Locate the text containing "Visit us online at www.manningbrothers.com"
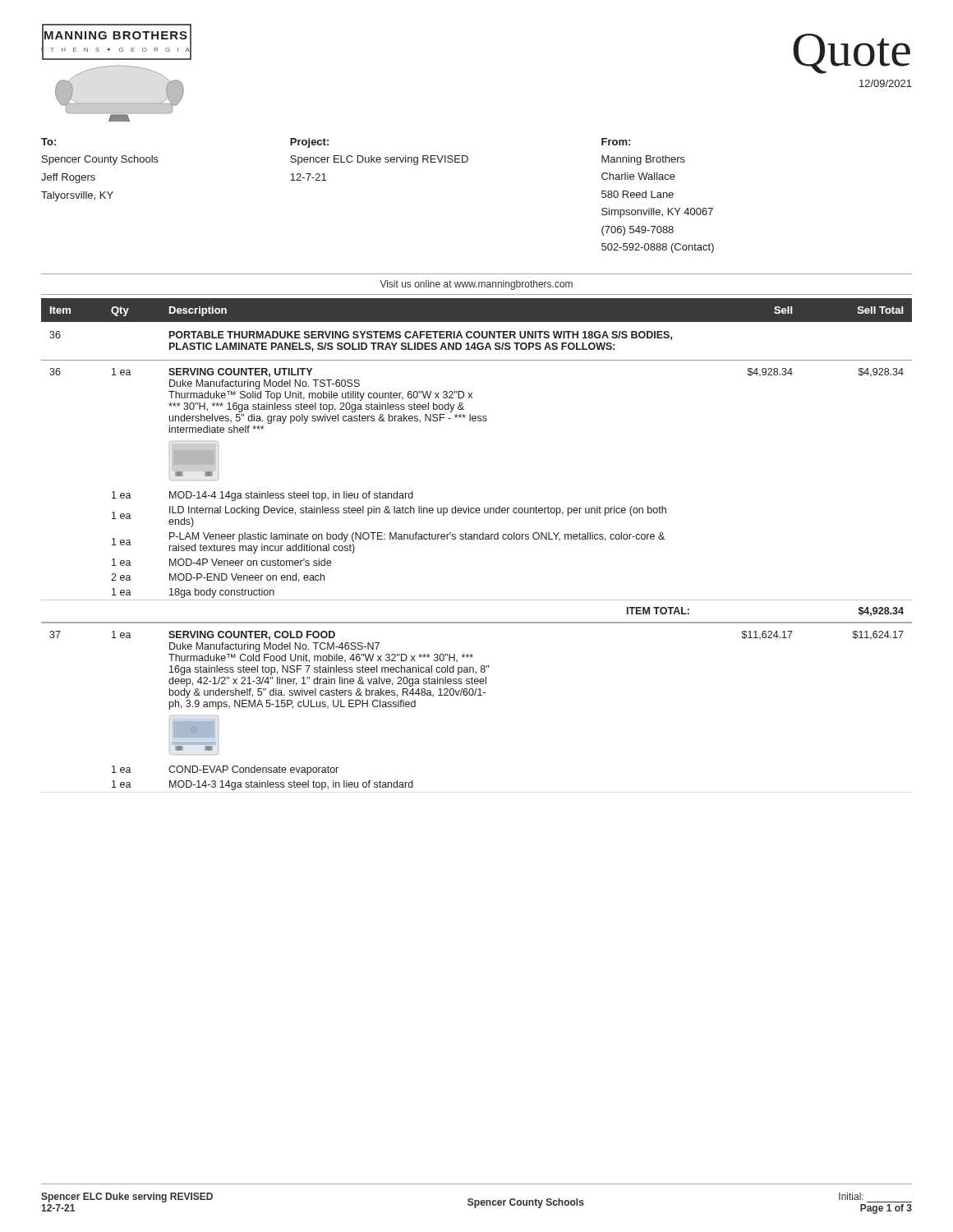This screenshot has height=1232, width=953. point(476,284)
